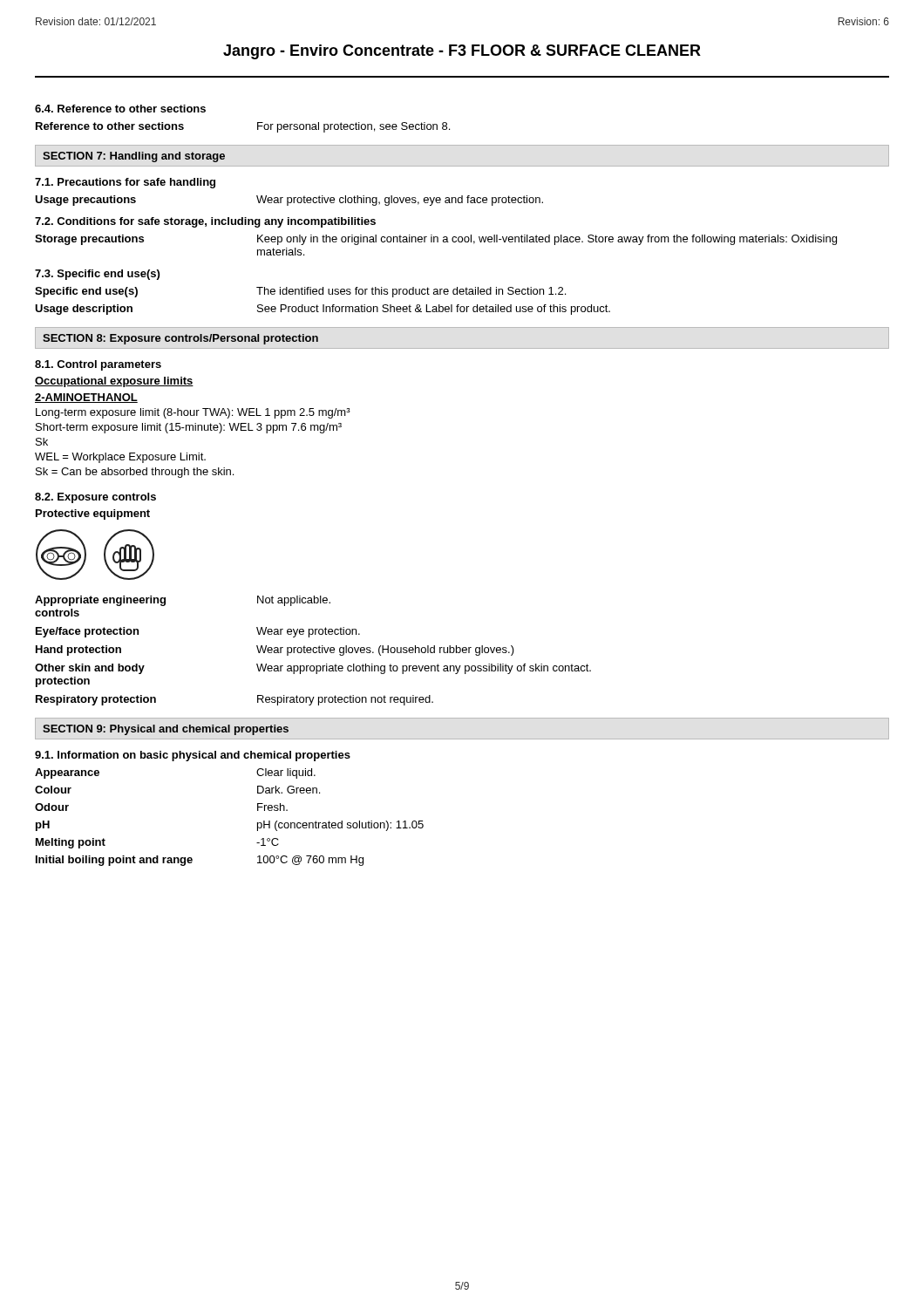Navigate to the text starting "Odour Fresh."
924x1308 pixels.
pos(54,806)
